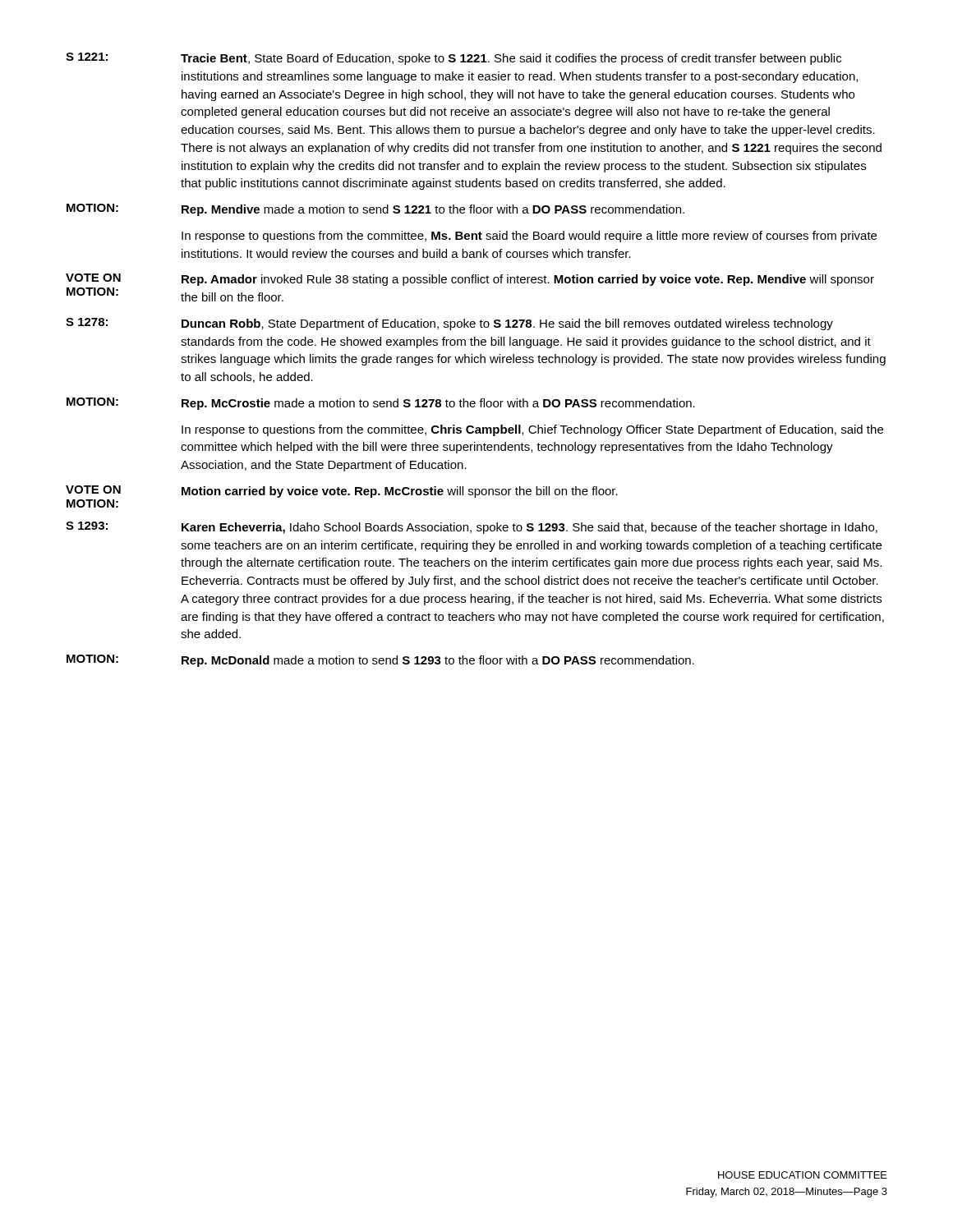Point to the block beginning "MOTION: Rep. Mendive"
The height and width of the screenshot is (1232, 953).
pos(476,209)
